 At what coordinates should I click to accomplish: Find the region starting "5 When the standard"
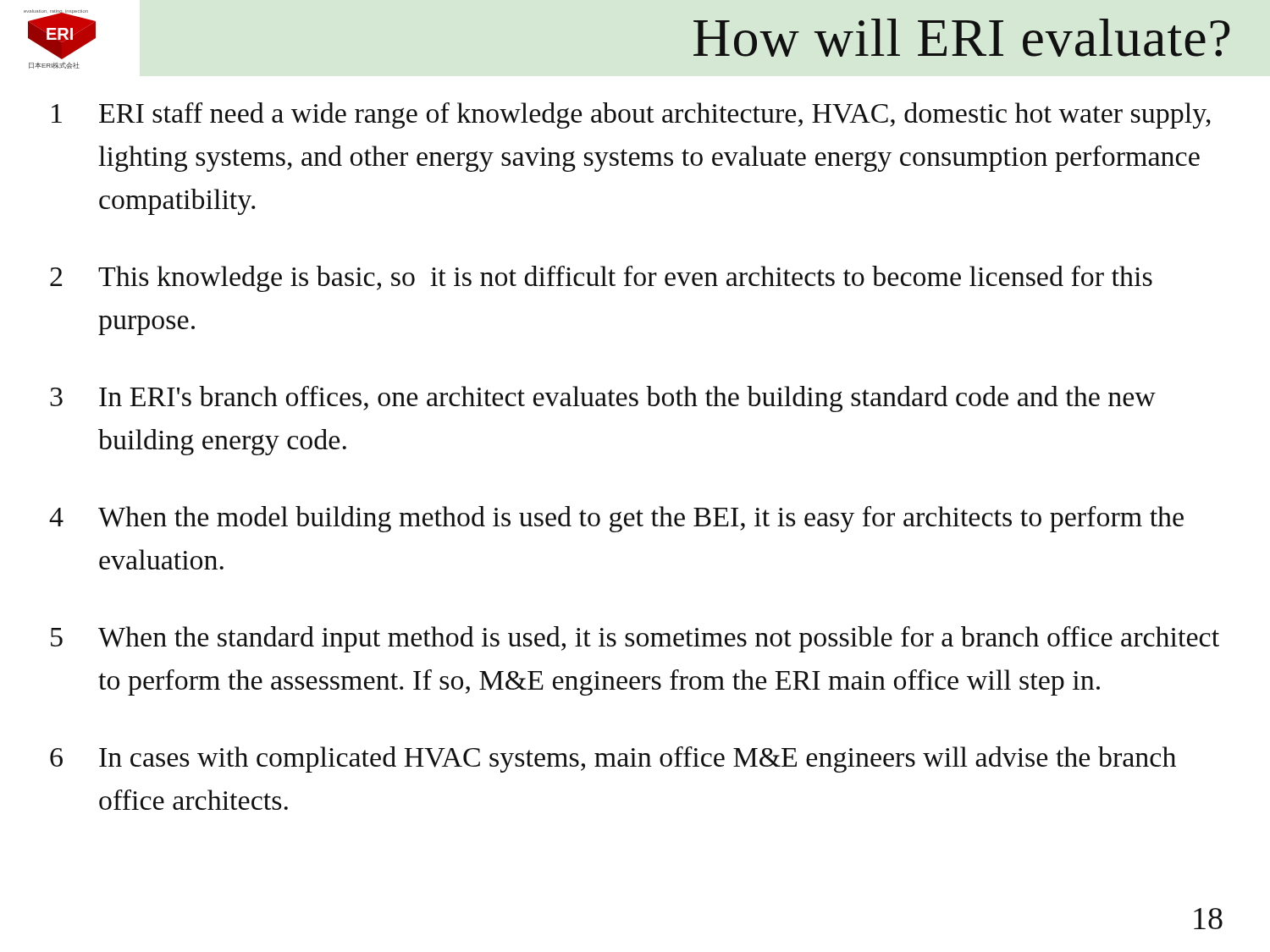(635, 658)
